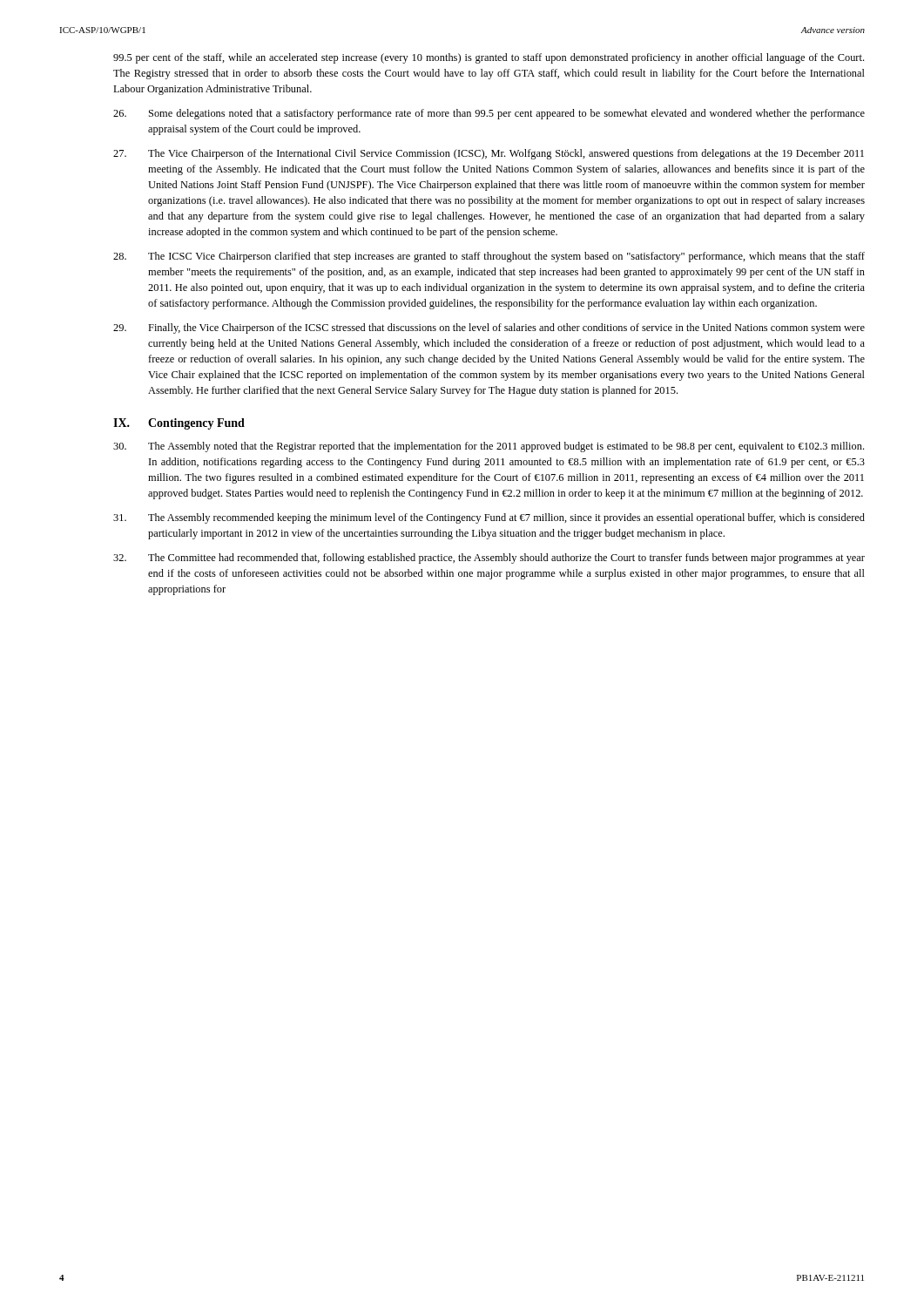
Task: Click the passage that begins "The Committee had recommended that, following"
Action: click(x=489, y=574)
